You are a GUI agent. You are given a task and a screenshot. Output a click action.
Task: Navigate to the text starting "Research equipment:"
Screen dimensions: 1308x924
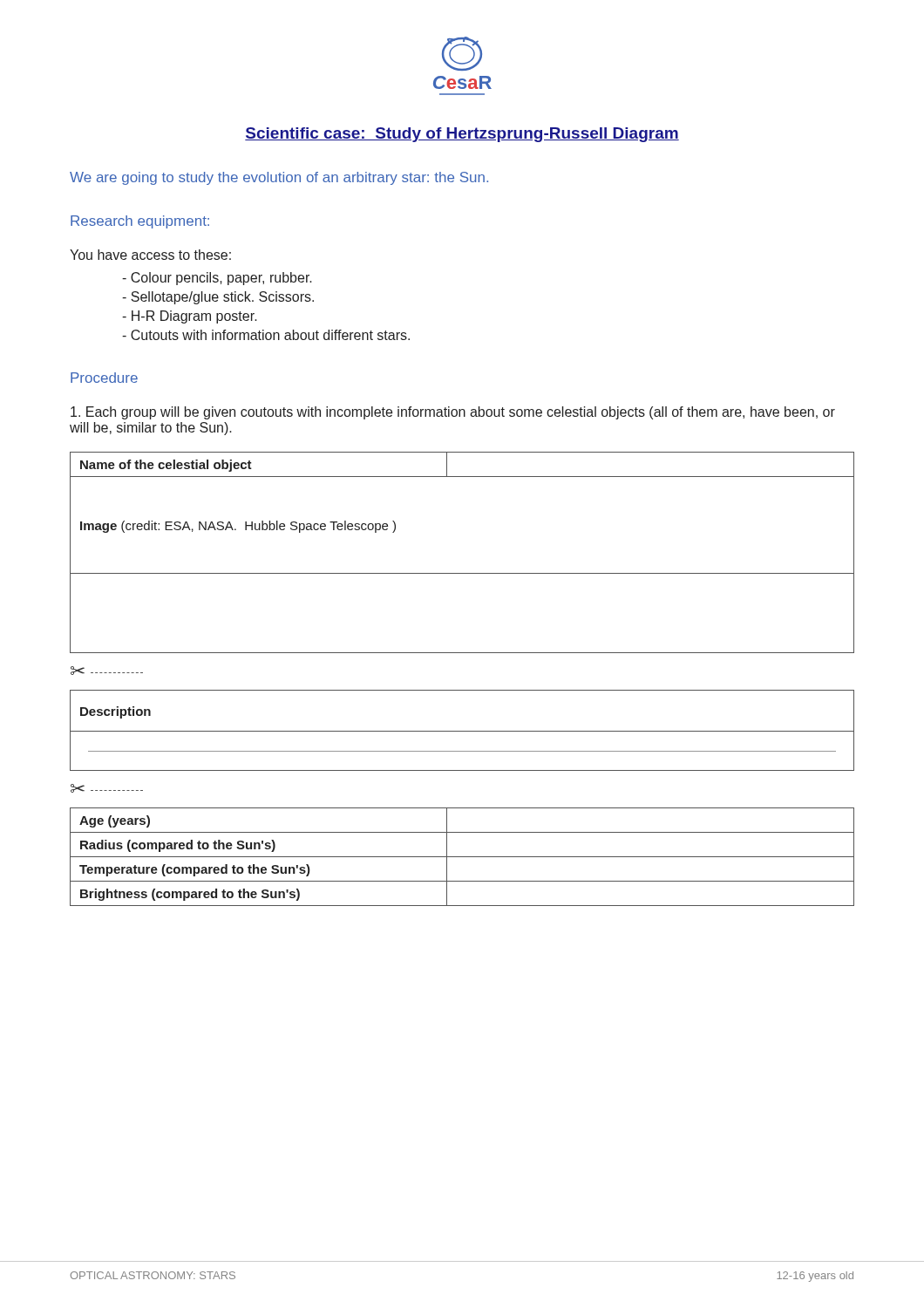click(x=140, y=221)
